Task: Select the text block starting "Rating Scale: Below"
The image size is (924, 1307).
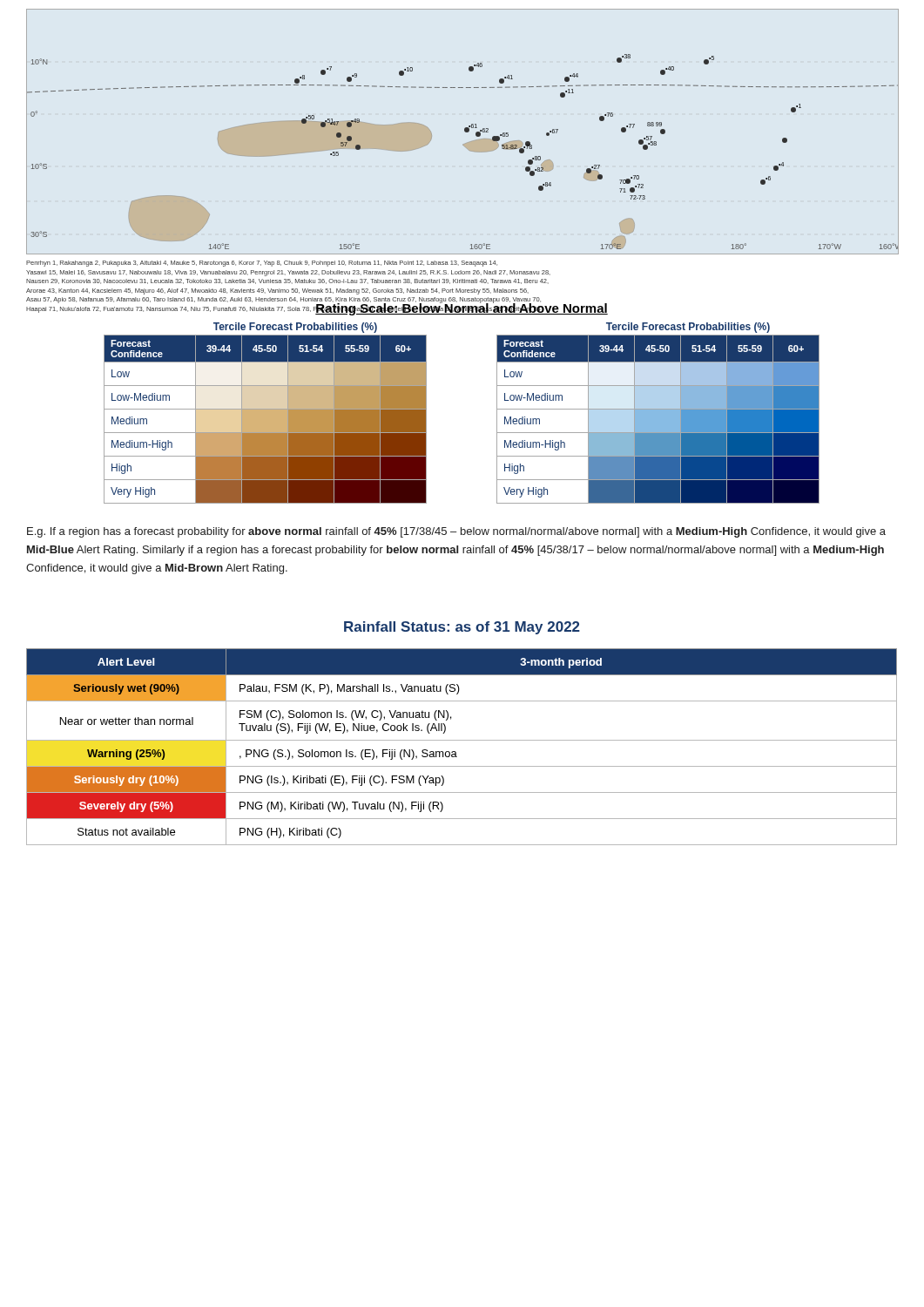Action: pyautogui.click(x=462, y=308)
